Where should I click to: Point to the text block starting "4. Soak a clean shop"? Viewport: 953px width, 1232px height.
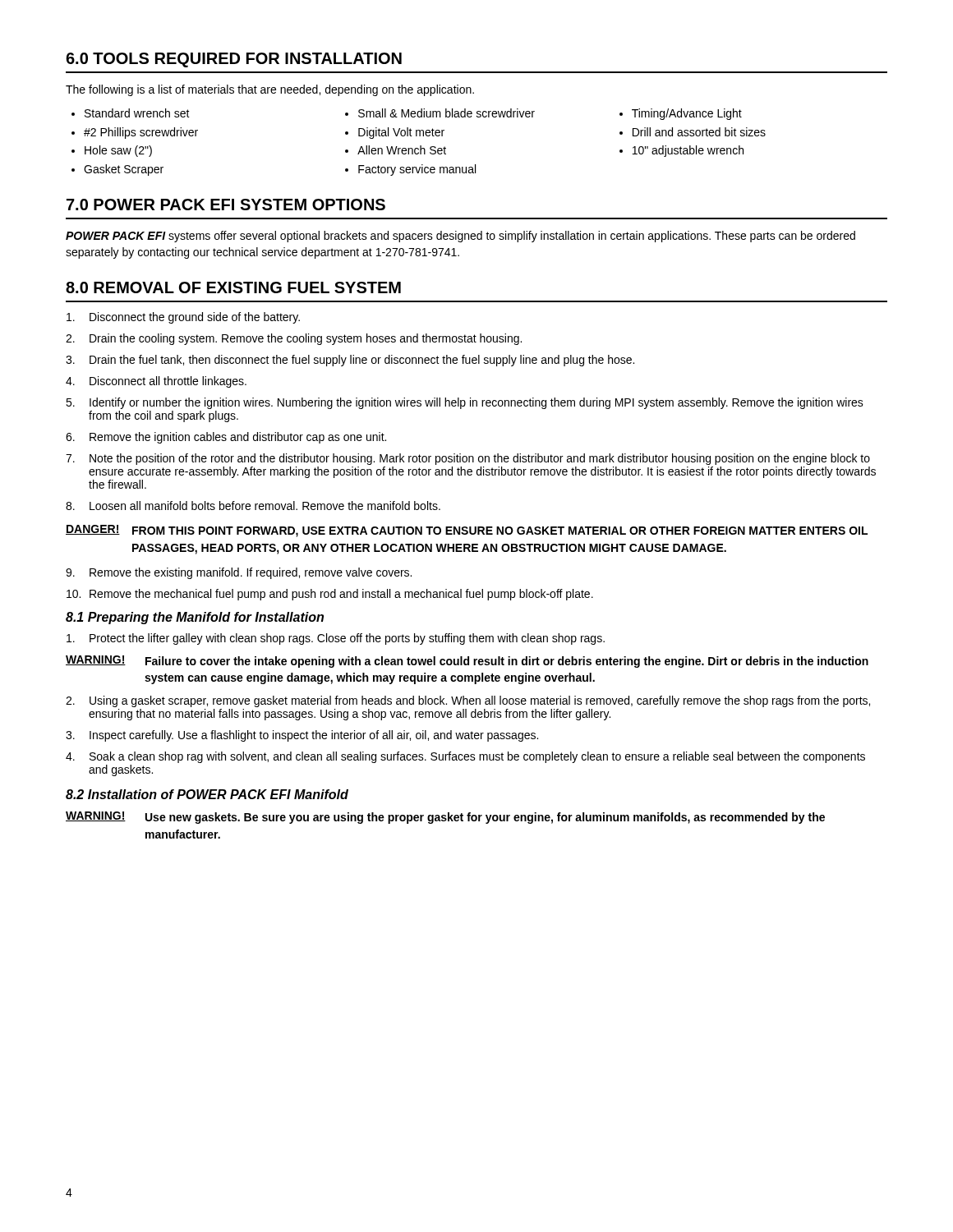[476, 763]
